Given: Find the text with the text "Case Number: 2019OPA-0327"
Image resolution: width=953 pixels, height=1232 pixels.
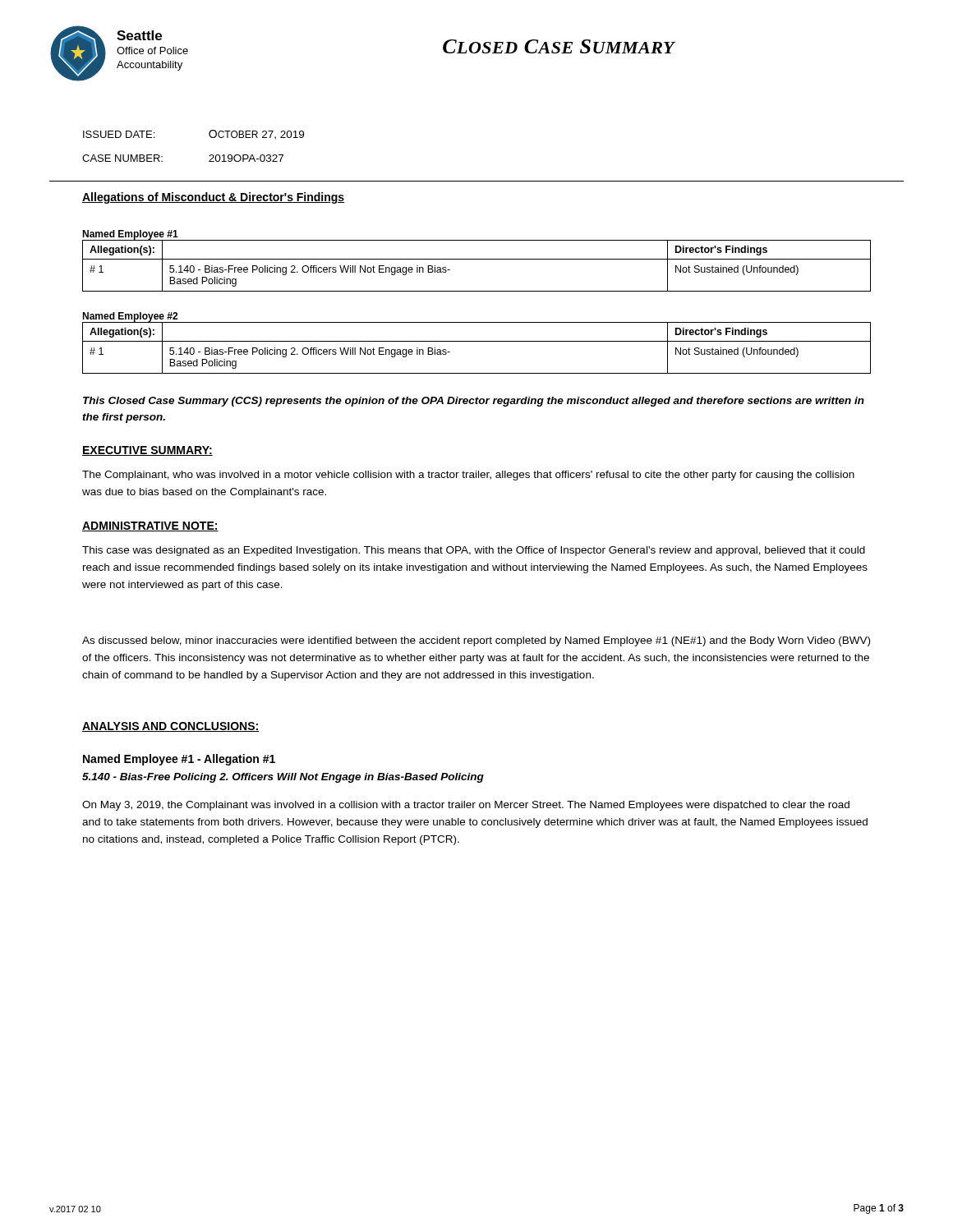Looking at the screenshot, I should pyautogui.click(x=124, y=158).
